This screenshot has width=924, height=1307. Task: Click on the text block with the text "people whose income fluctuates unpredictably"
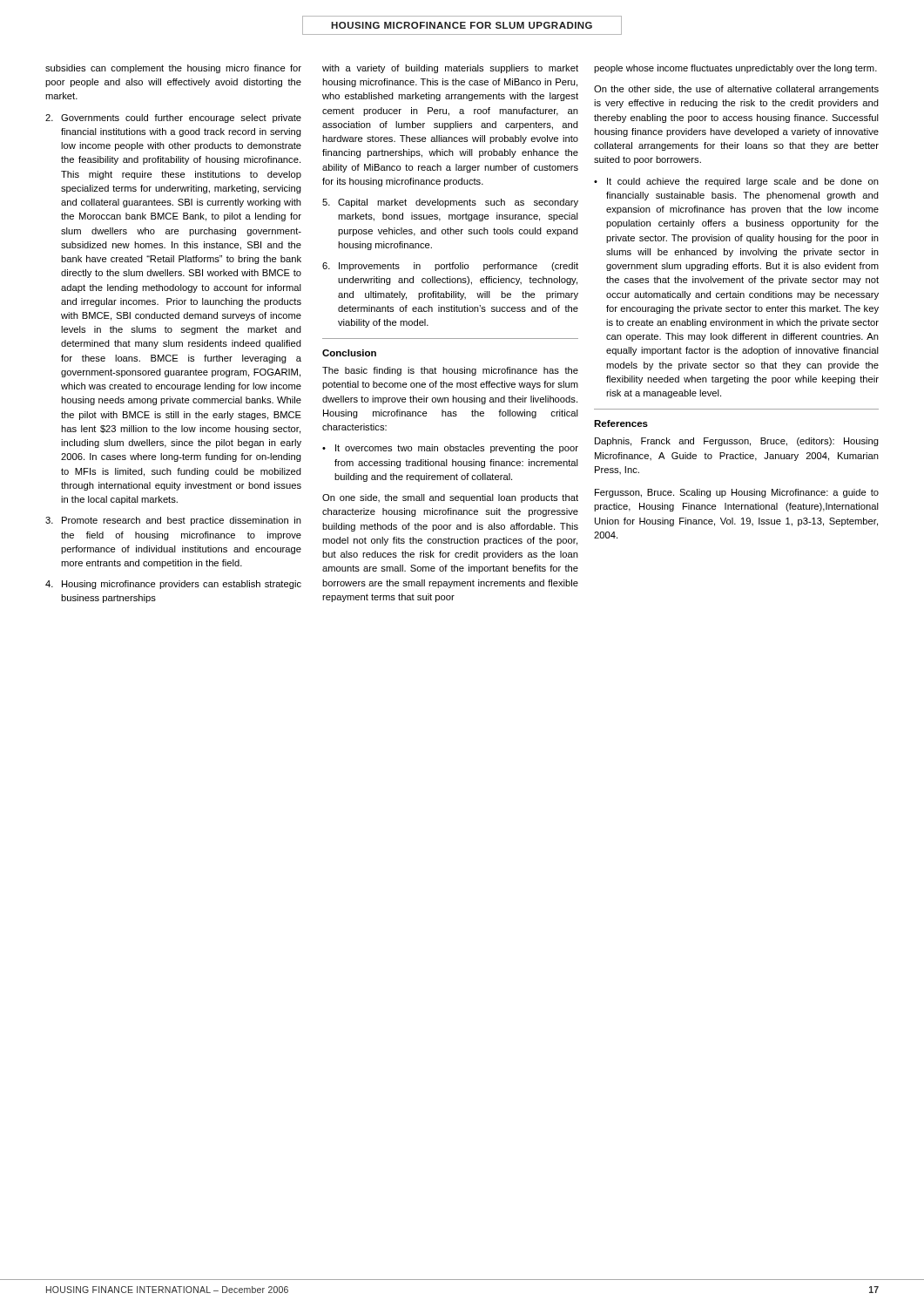coord(736,68)
